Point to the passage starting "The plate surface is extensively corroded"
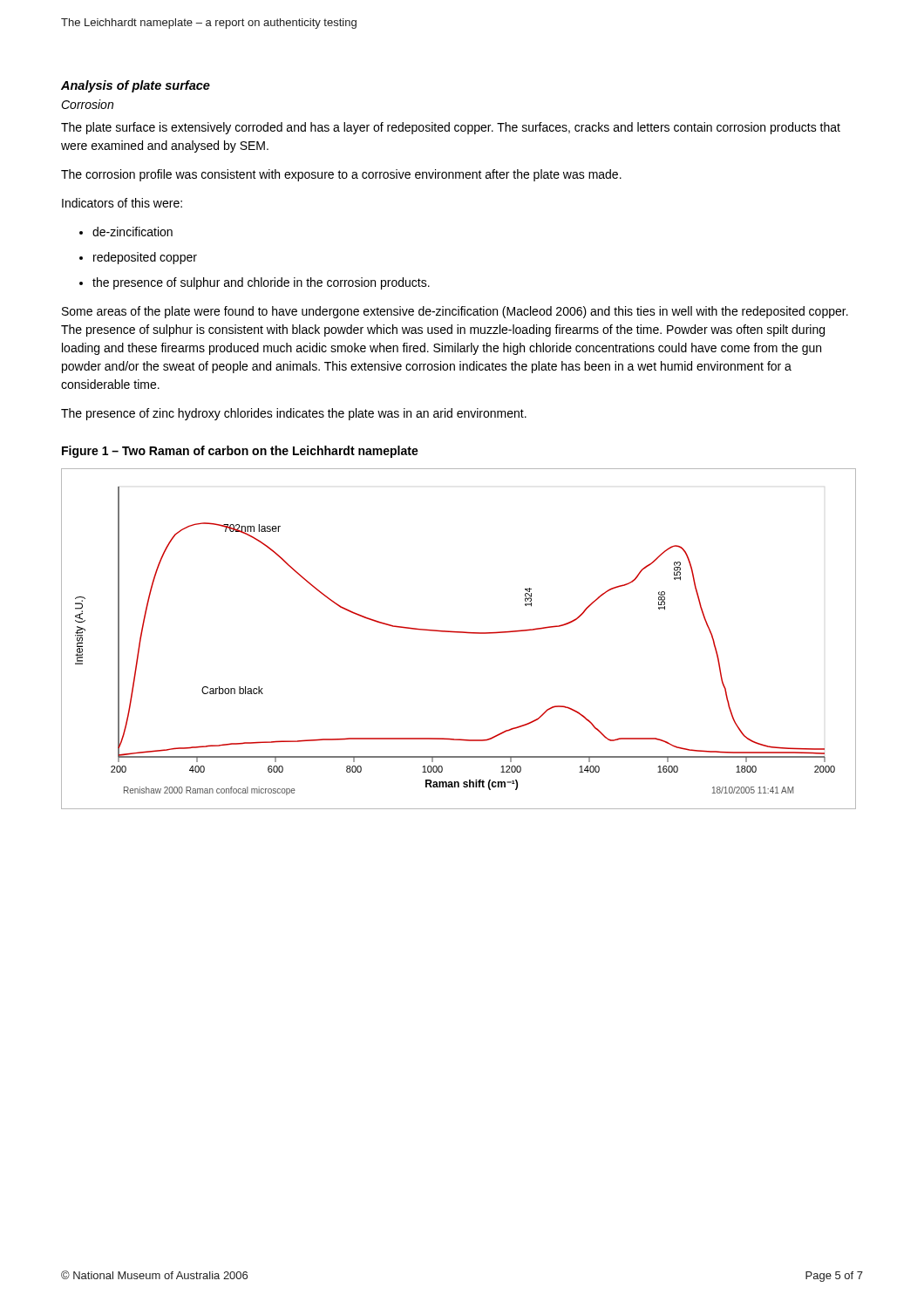924x1308 pixels. coord(462,137)
